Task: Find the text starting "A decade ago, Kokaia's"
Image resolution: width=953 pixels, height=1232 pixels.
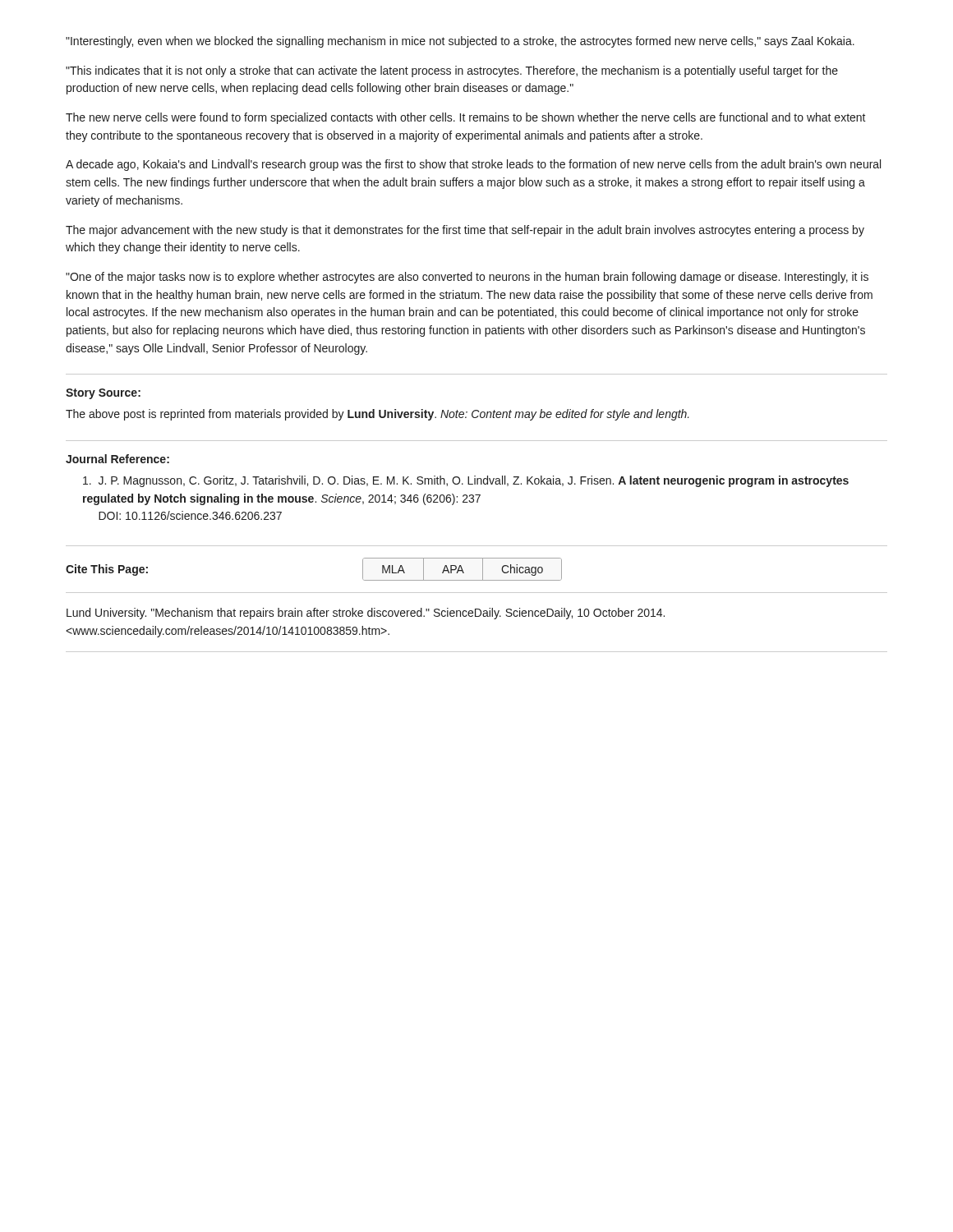Action: pos(474,182)
